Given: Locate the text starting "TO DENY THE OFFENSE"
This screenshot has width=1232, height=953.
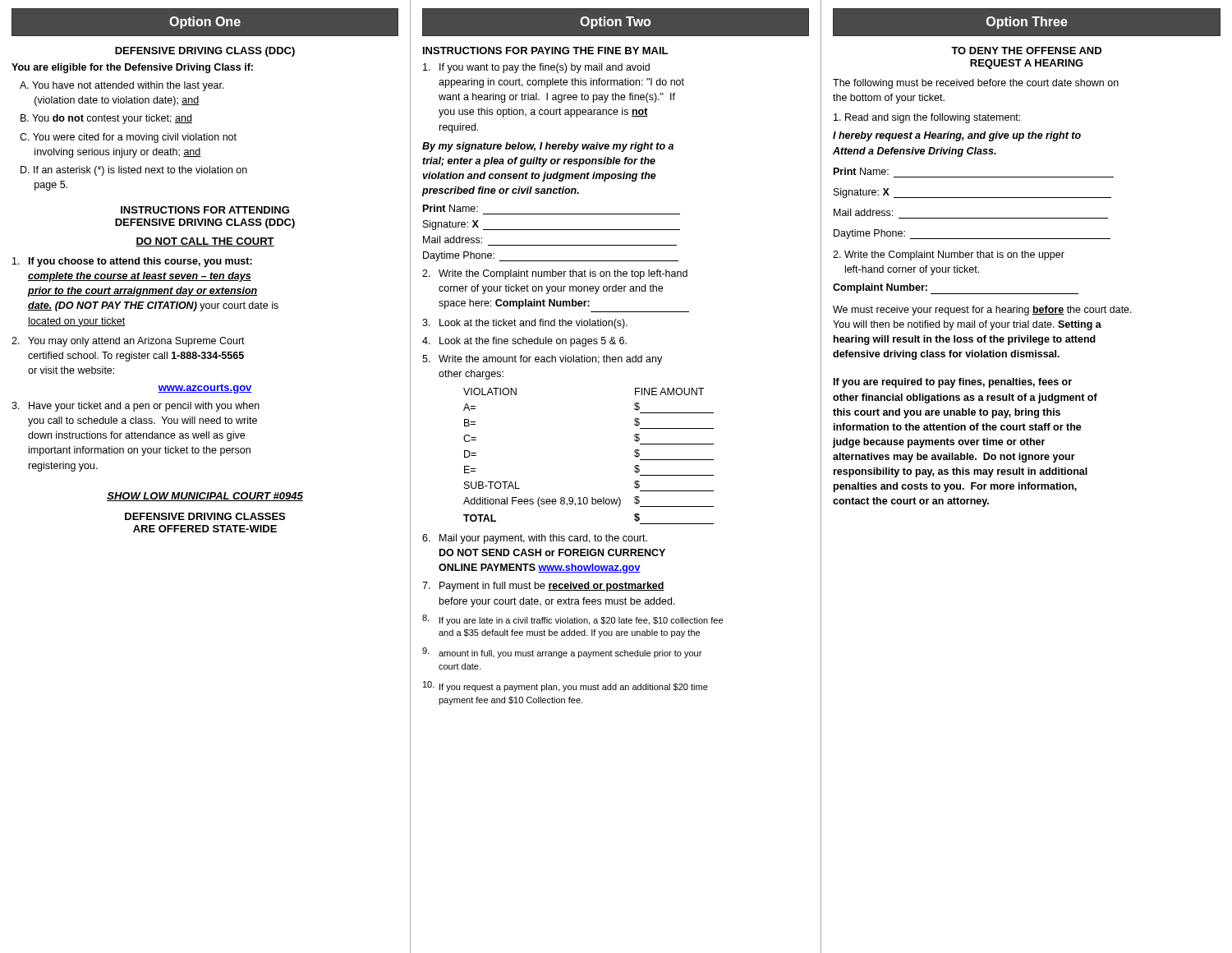Looking at the screenshot, I should coord(1027,57).
